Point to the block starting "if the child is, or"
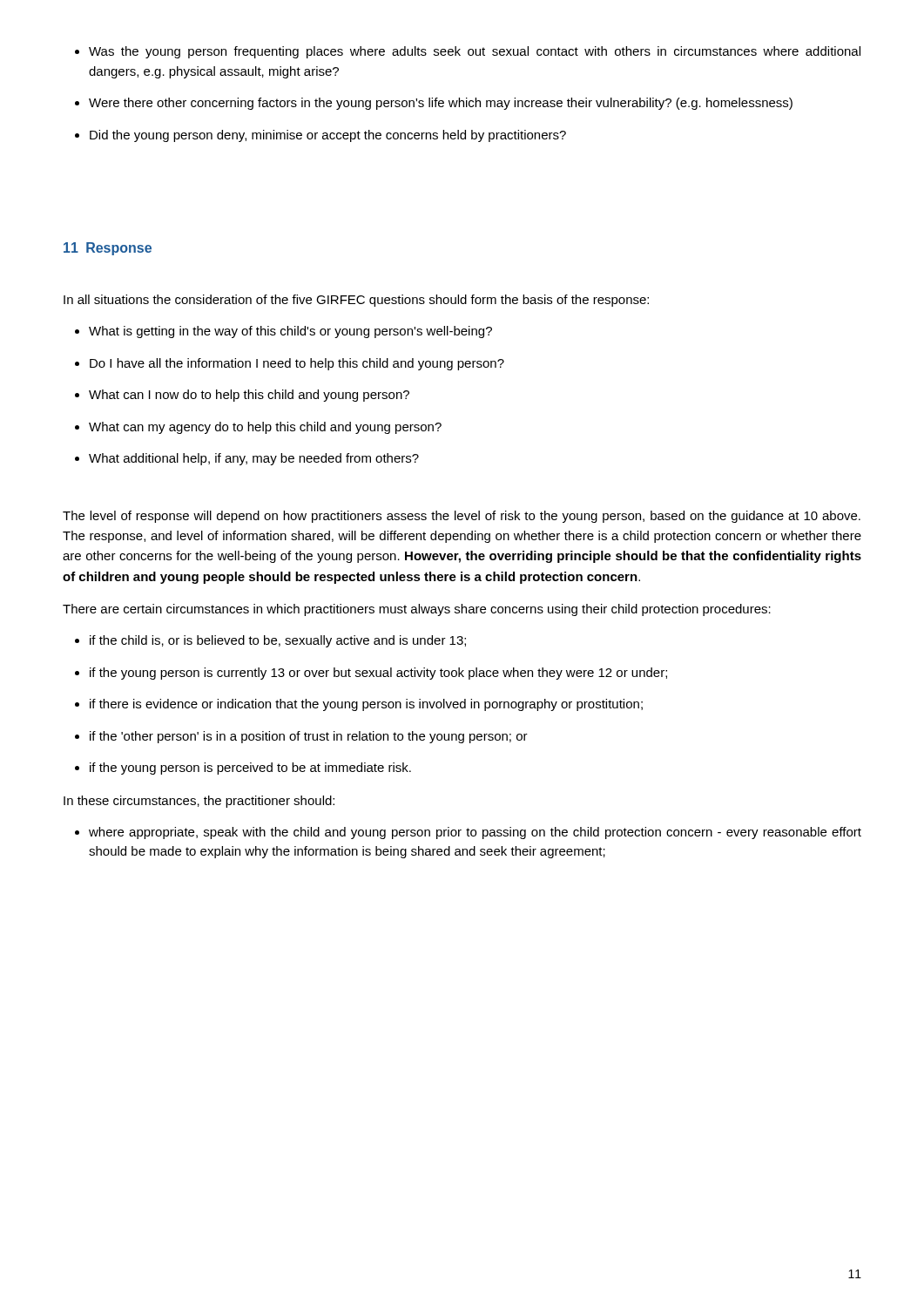This screenshot has width=924, height=1307. pyautogui.click(x=278, y=640)
